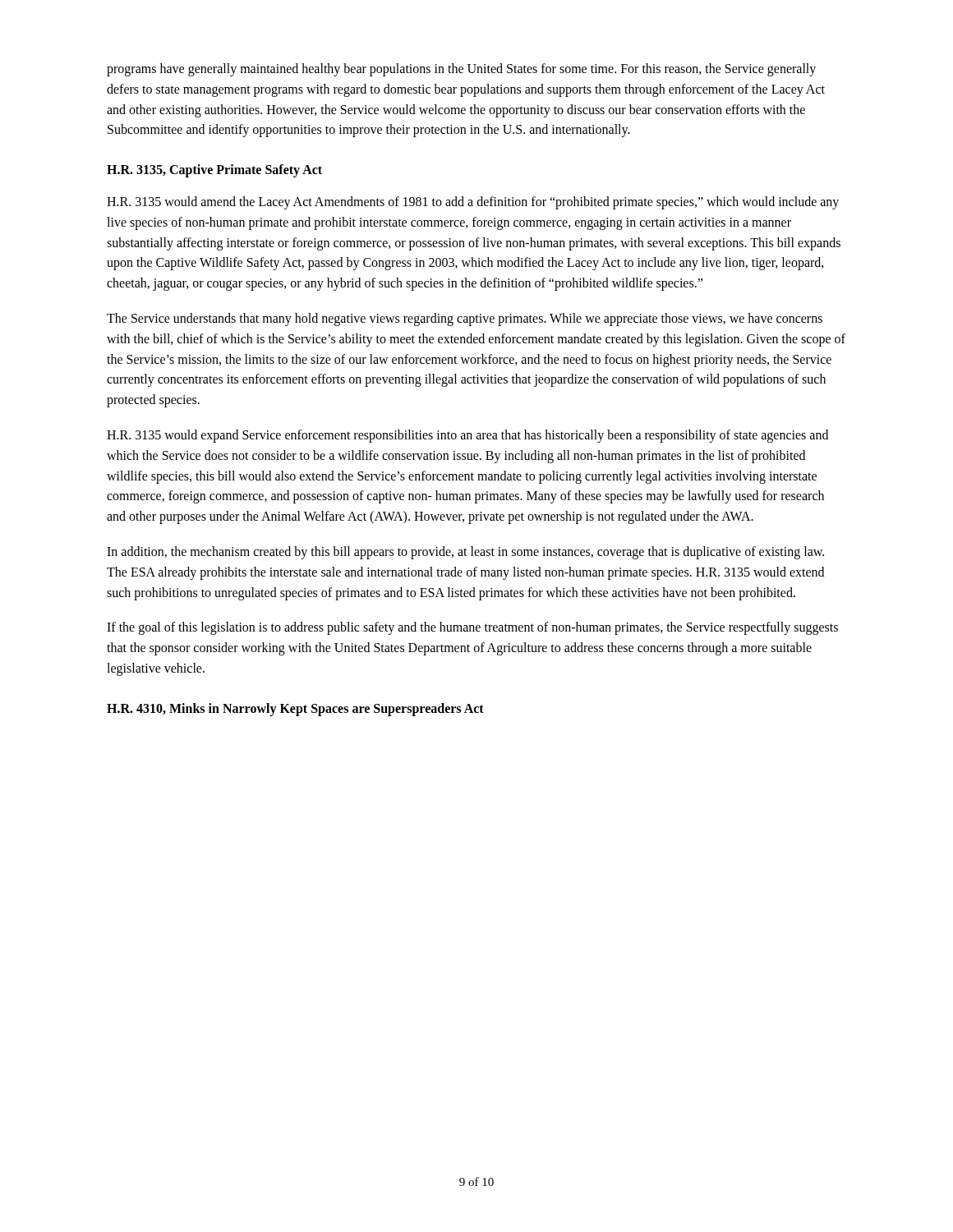
Task: Navigate to the region starting "The Service understands"
Action: 476,359
